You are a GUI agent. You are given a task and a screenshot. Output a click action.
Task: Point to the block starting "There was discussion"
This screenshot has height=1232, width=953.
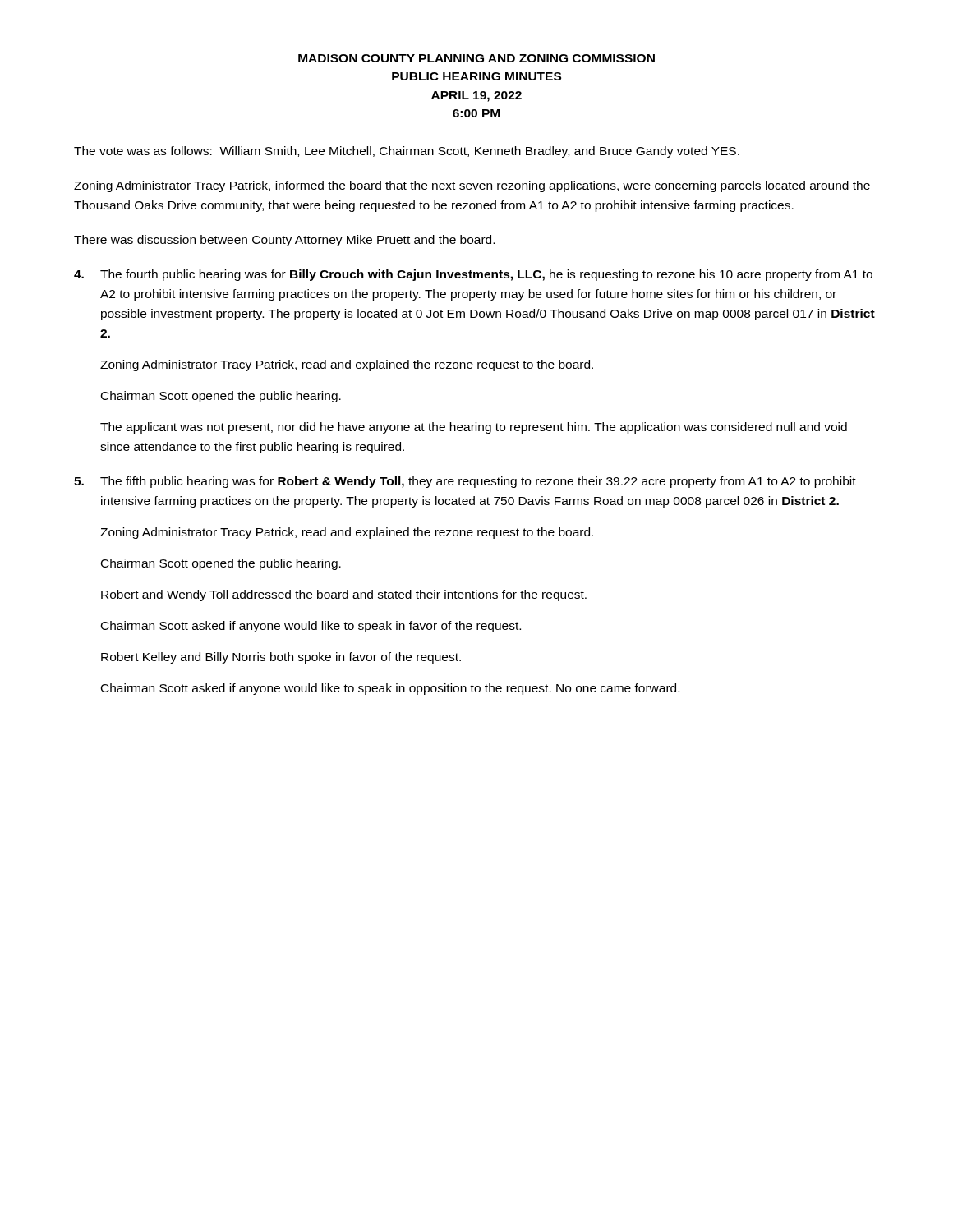pyautogui.click(x=285, y=239)
